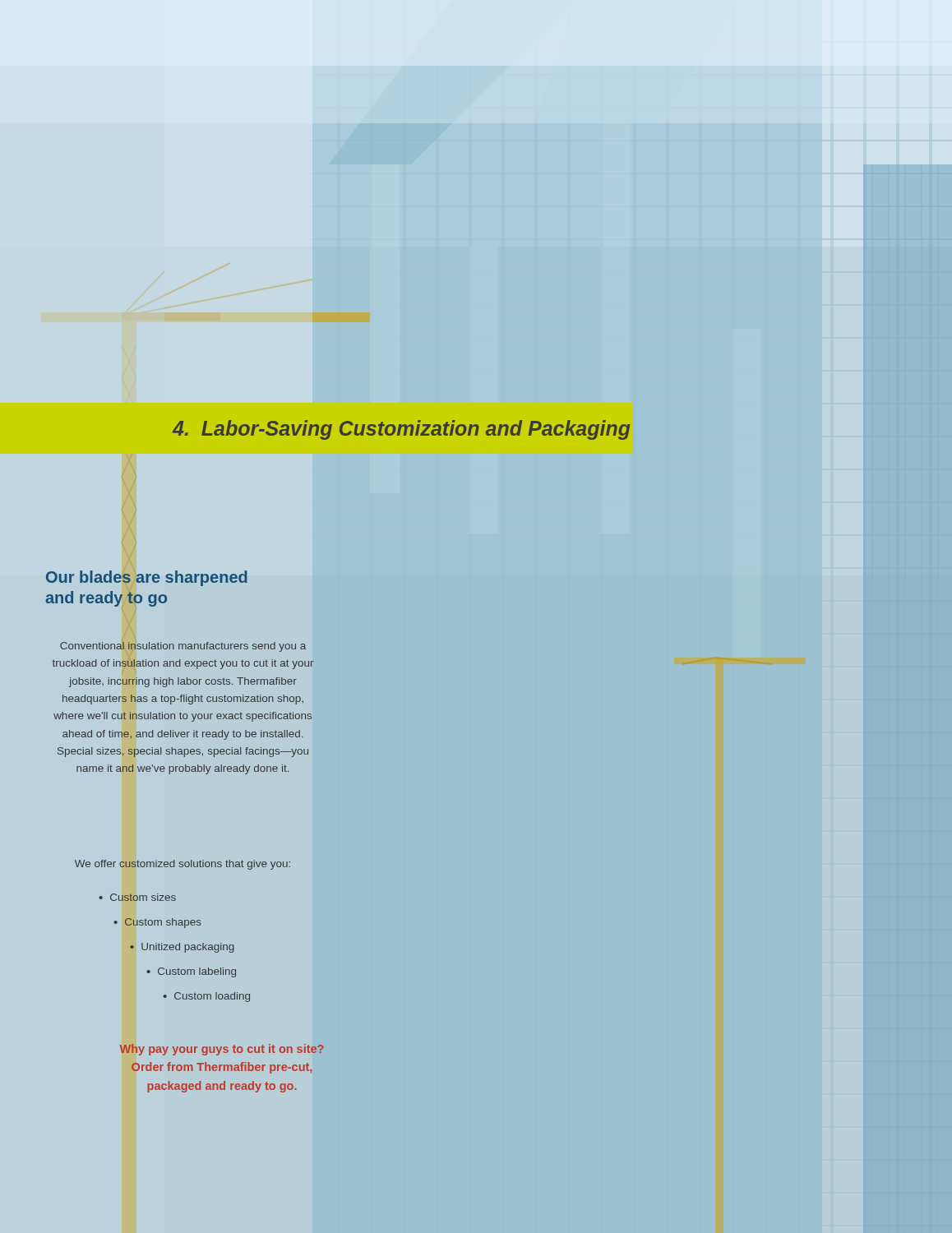Locate the region starting "We offer customized solutions that give you:"

pyautogui.click(x=183, y=863)
